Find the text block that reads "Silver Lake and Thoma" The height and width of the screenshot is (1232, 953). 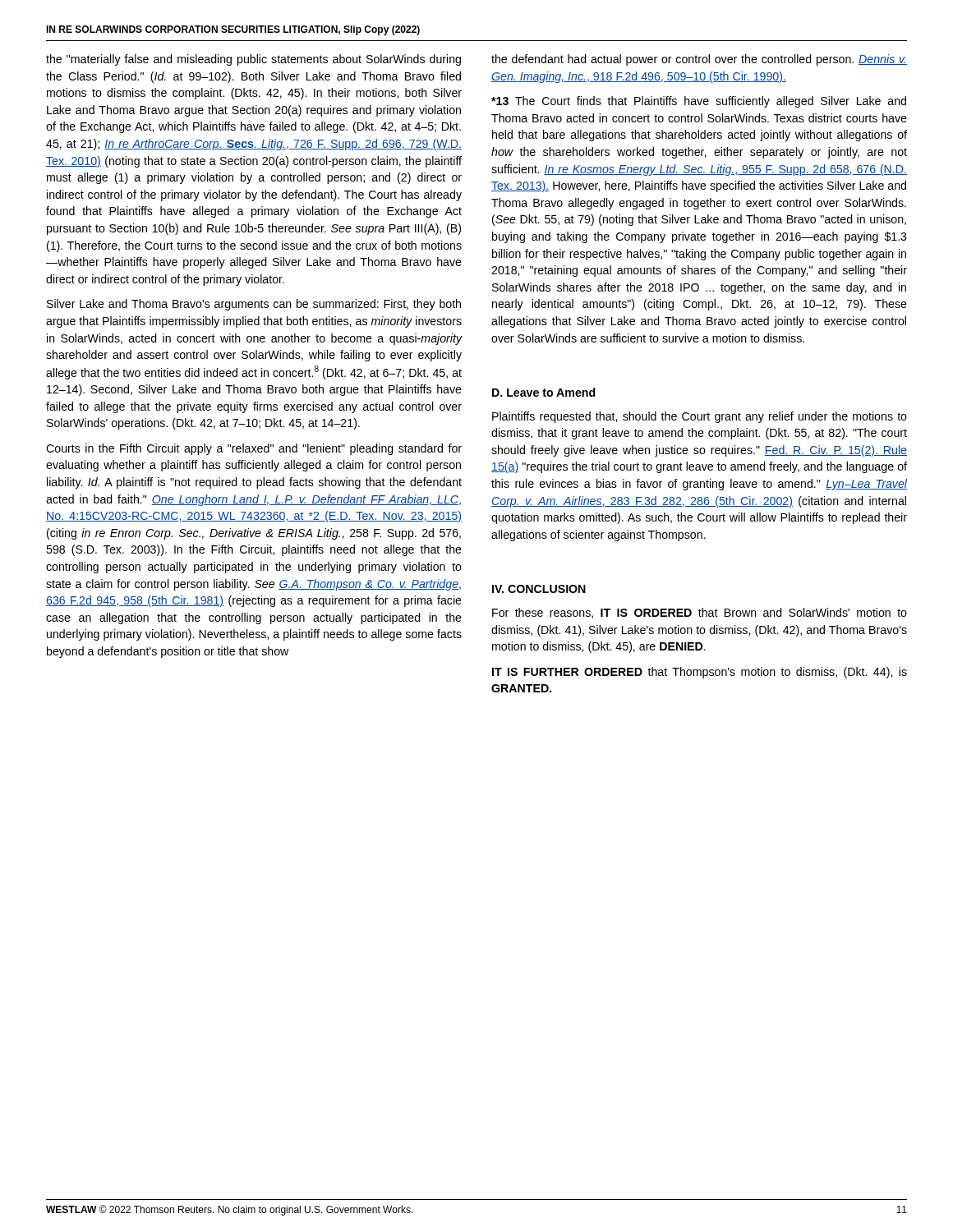pos(254,364)
